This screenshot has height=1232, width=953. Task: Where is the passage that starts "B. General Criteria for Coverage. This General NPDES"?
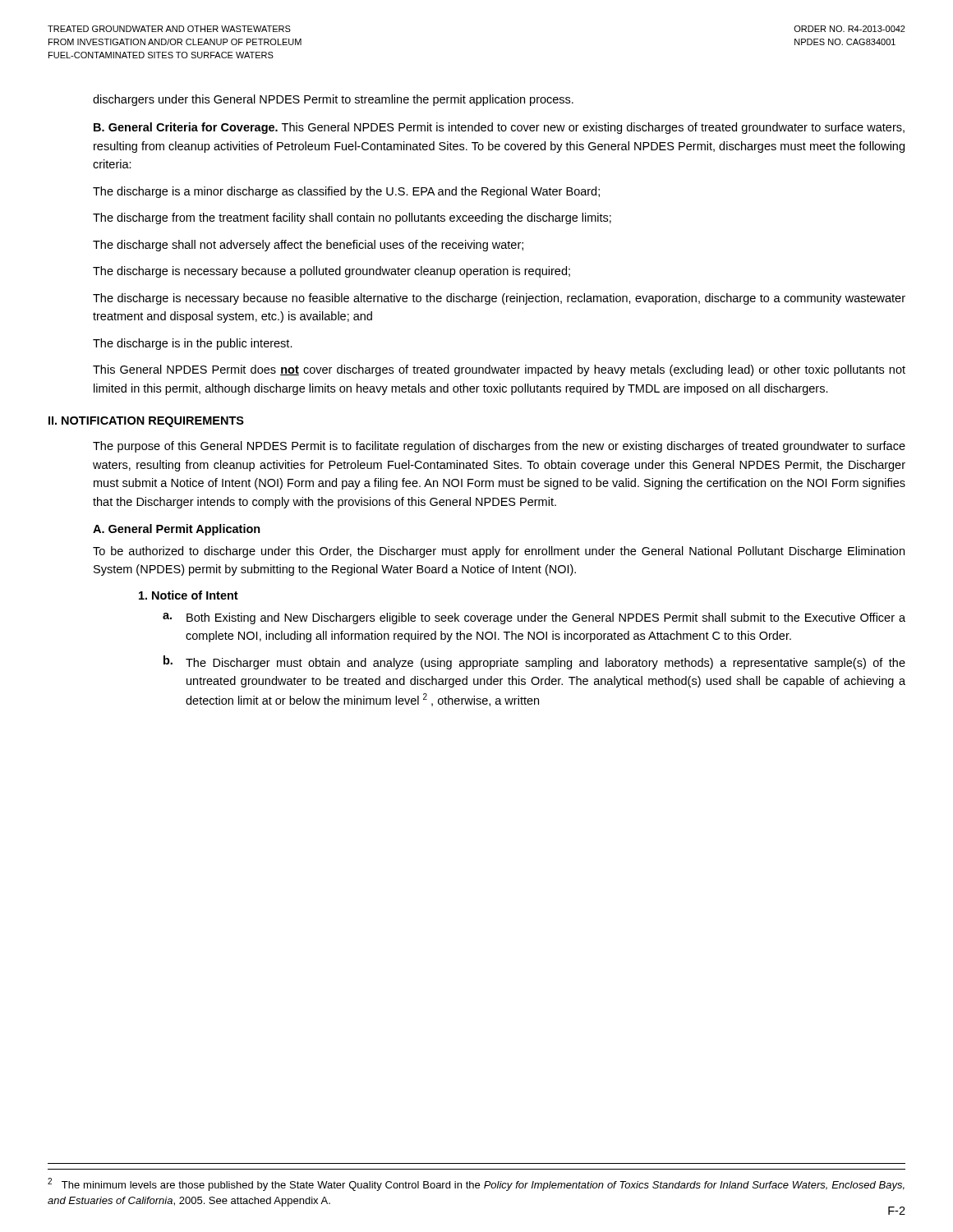point(499,146)
